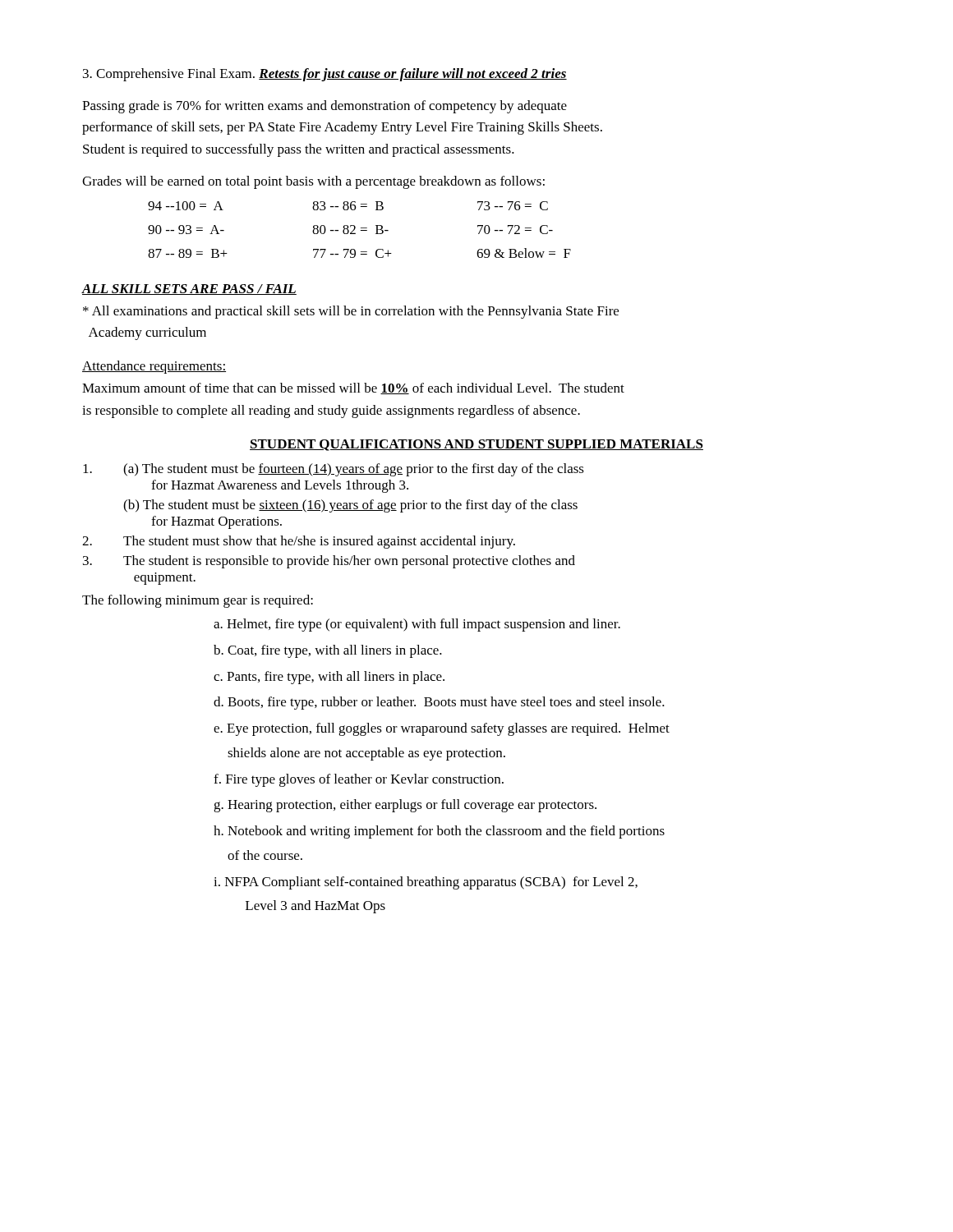Select the element starting "i. NFPA Compliant"
Image resolution: width=953 pixels, height=1232 pixels.
426,894
